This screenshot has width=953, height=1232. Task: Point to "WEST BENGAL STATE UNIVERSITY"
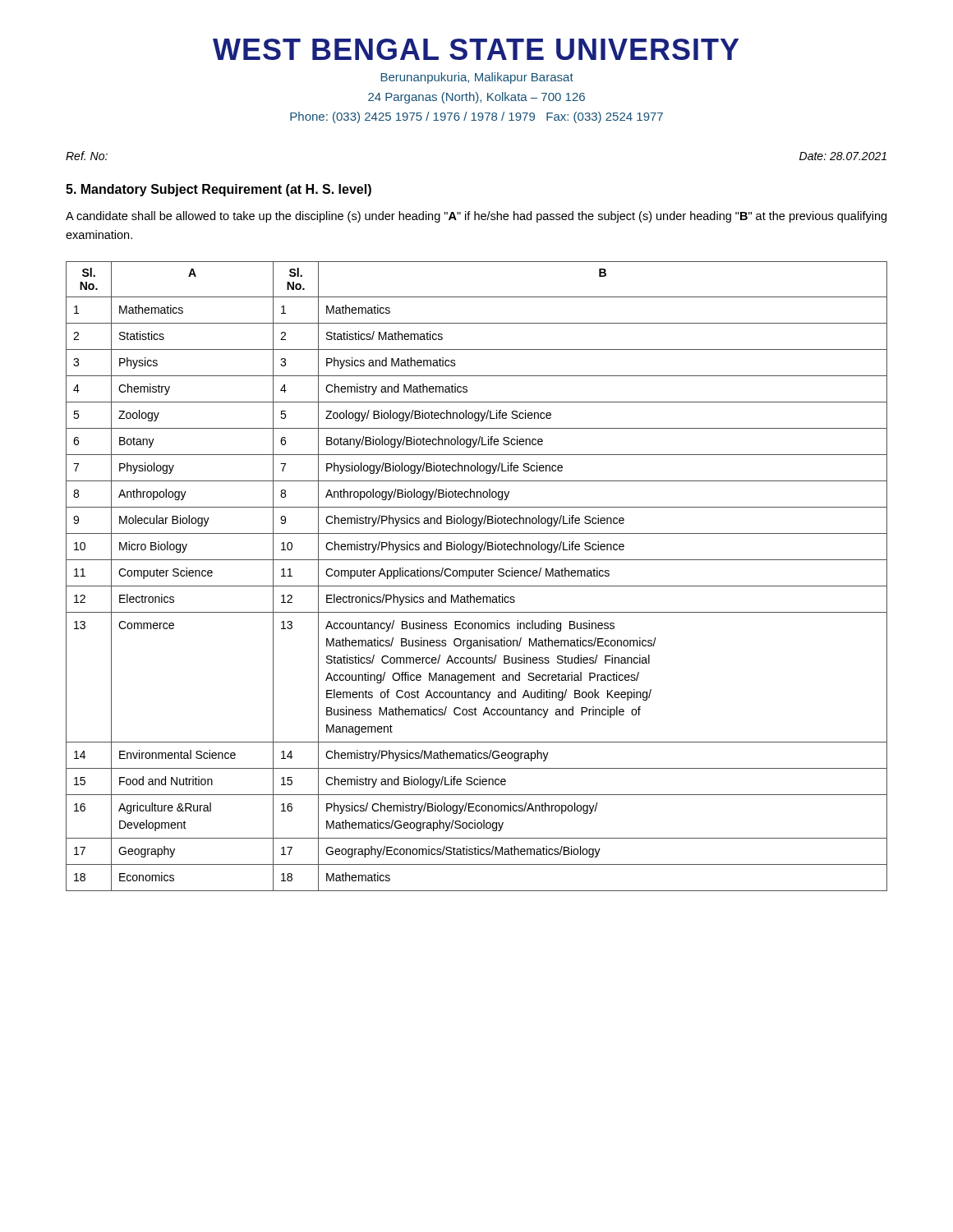pyautogui.click(x=476, y=50)
